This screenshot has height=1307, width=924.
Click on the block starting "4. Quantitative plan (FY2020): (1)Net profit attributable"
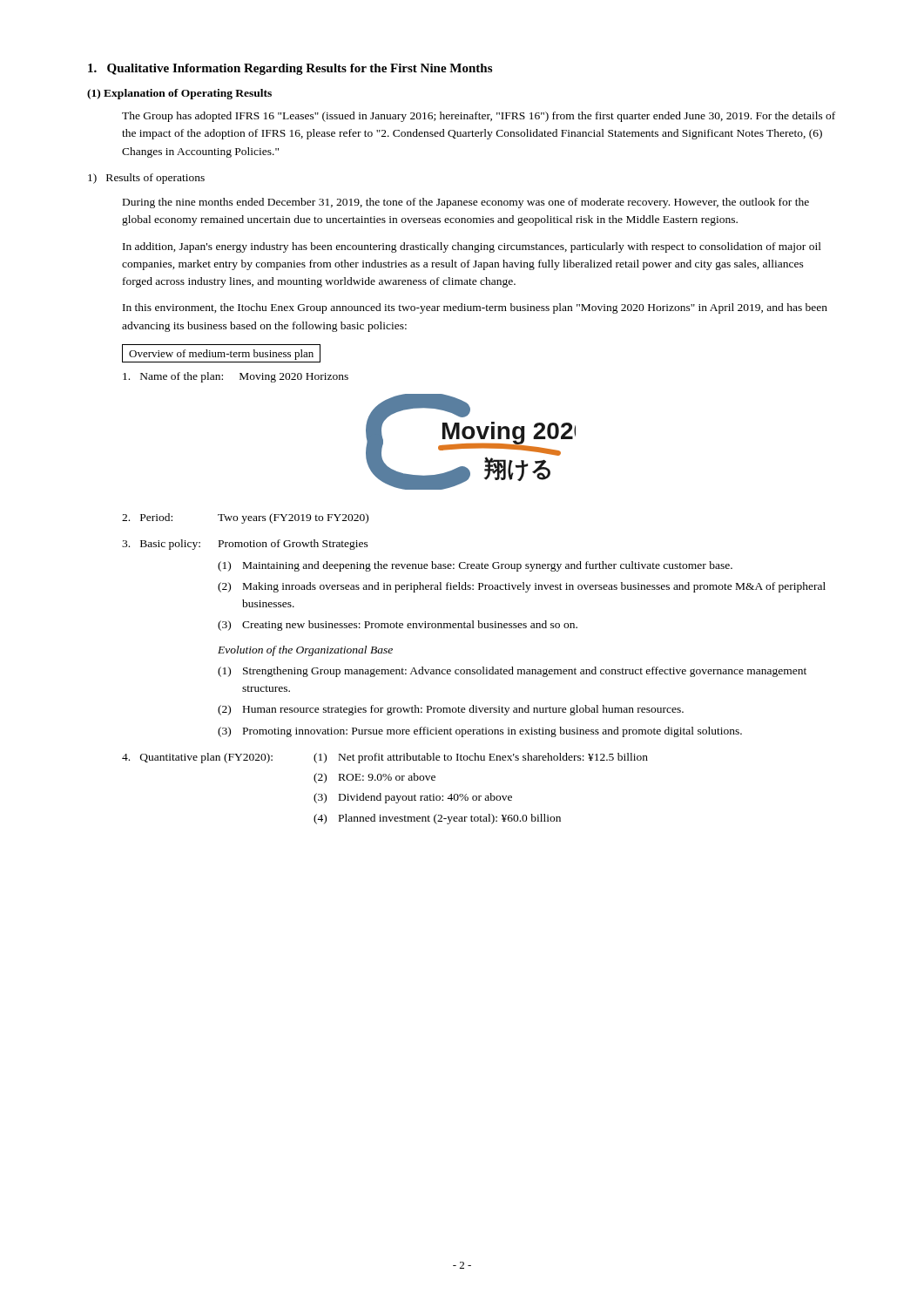point(479,789)
